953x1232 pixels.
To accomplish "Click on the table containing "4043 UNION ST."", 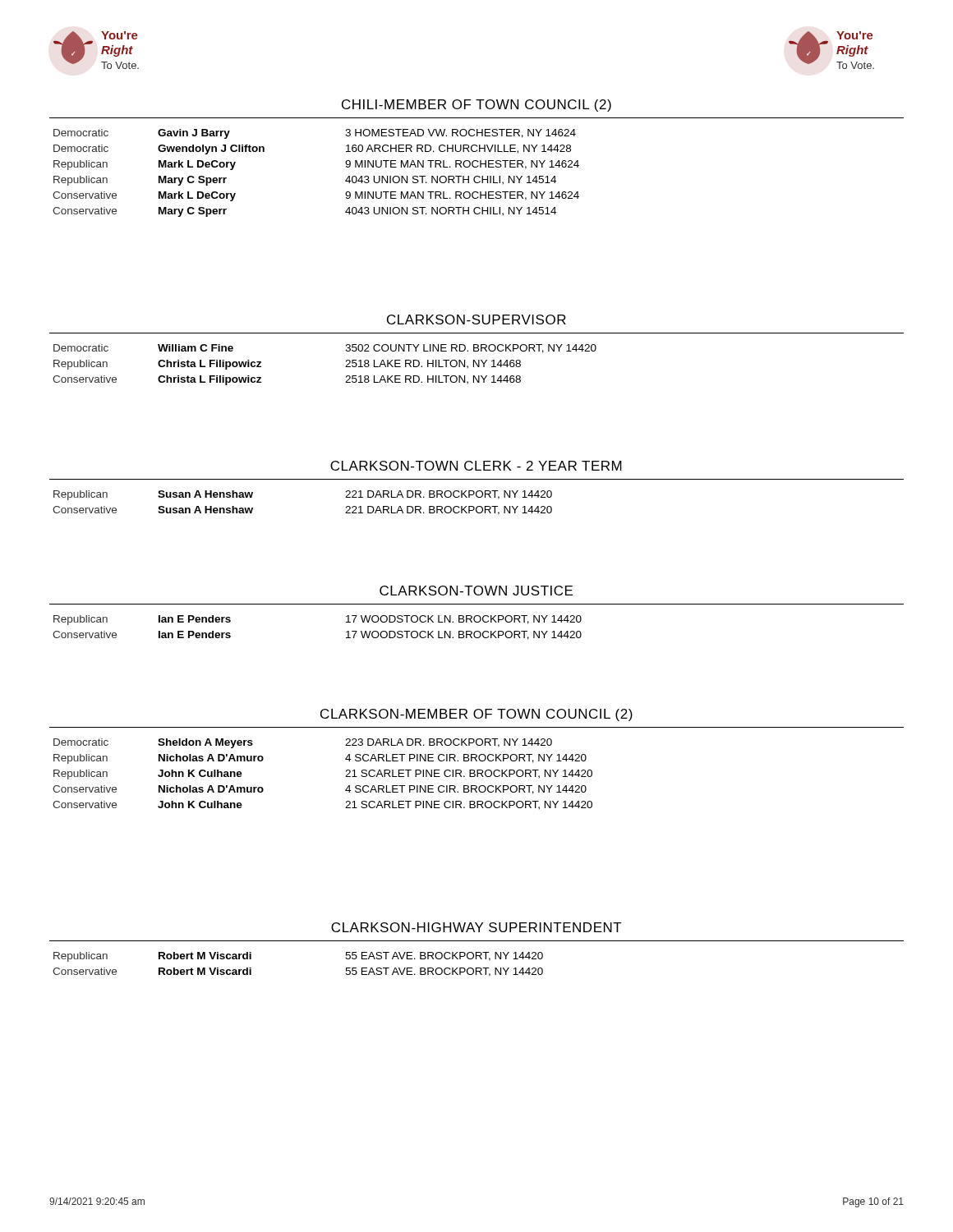I will 476,172.
